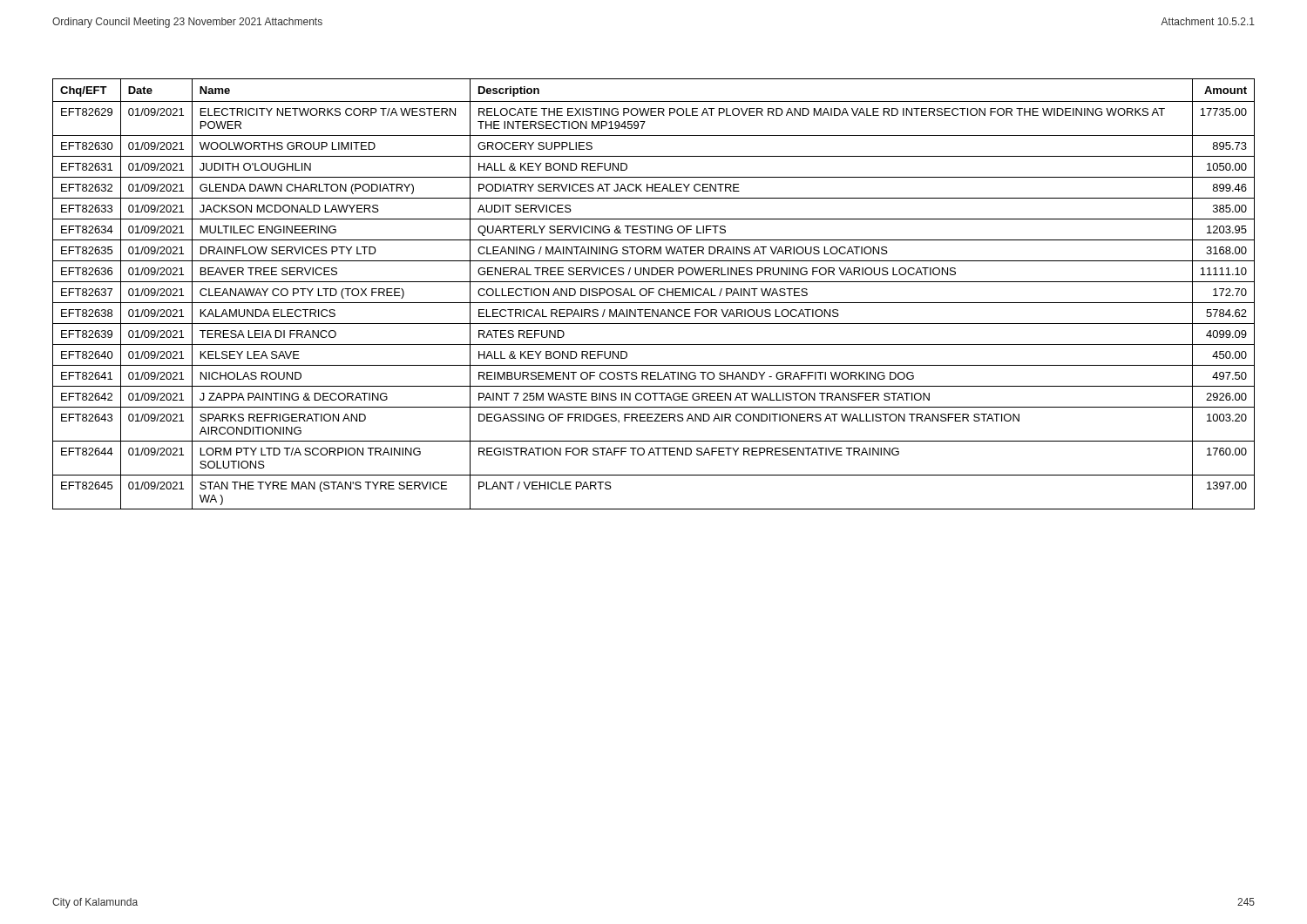
Task: Find the table that mentions "PAINT 7 25M WASTE BINS"
Action: (654, 294)
